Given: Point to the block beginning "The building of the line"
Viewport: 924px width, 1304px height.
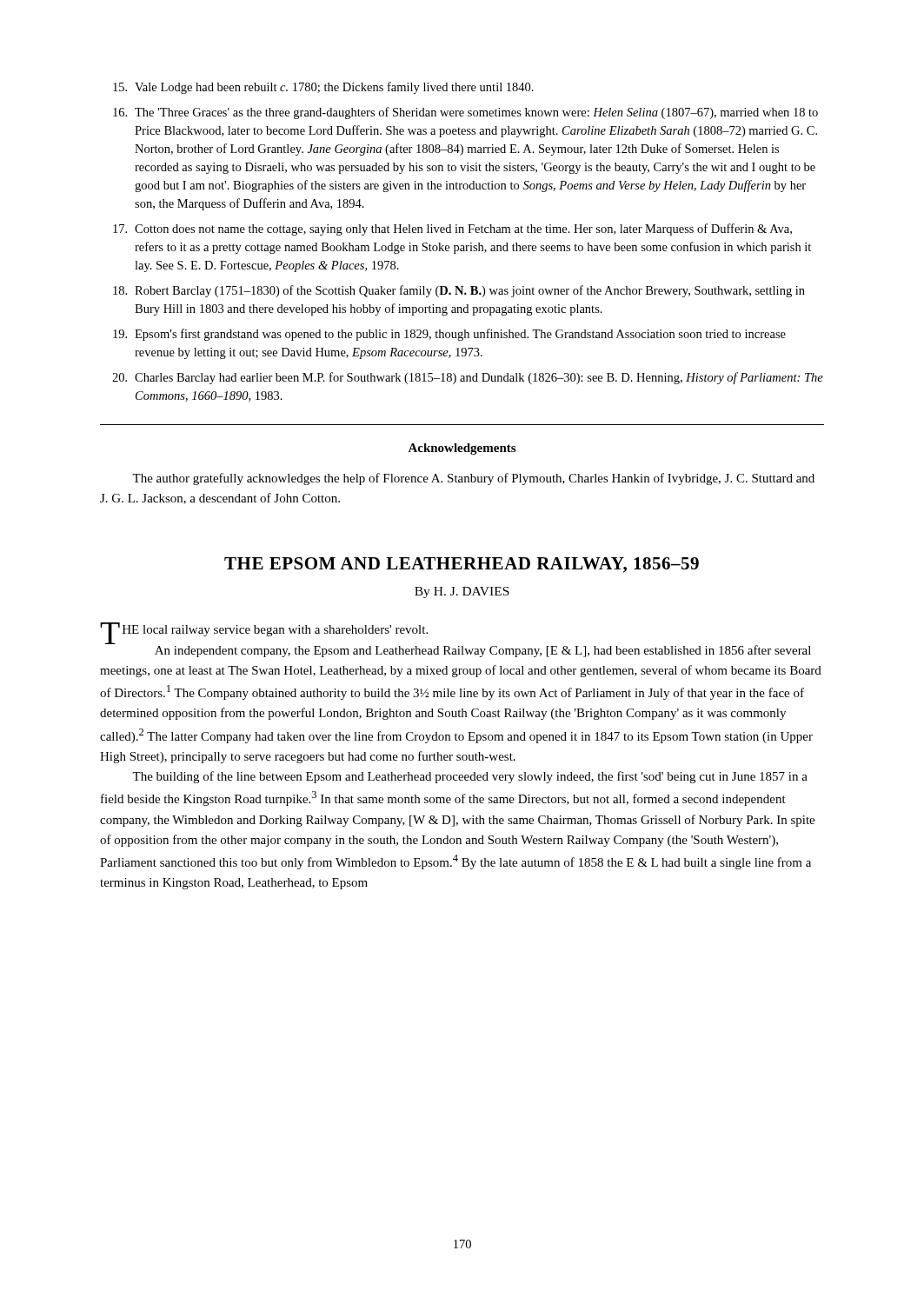Looking at the screenshot, I should pyautogui.click(x=458, y=829).
